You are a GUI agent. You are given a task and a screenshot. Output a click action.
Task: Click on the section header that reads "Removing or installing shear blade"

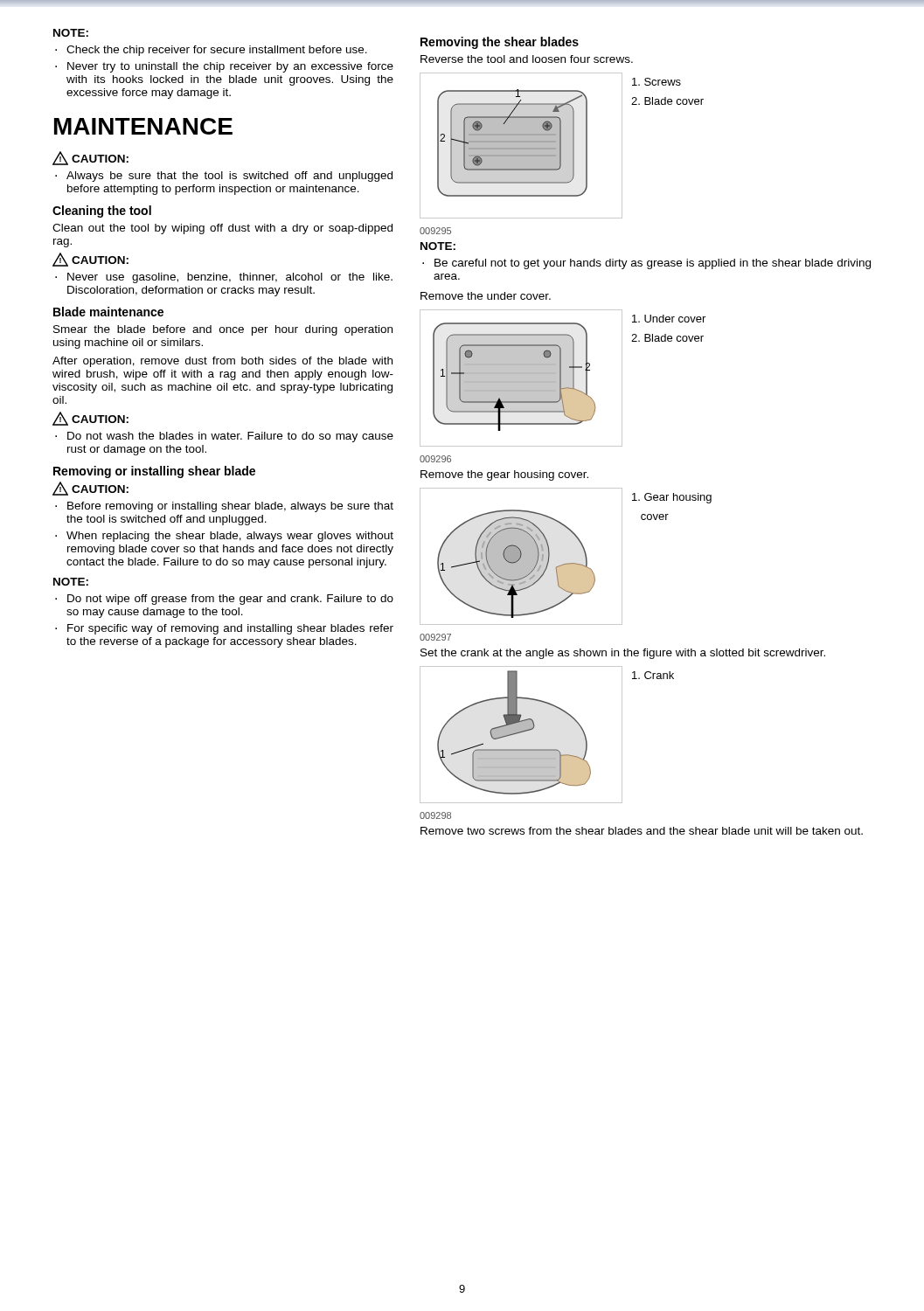pyautogui.click(x=223, y=471)
